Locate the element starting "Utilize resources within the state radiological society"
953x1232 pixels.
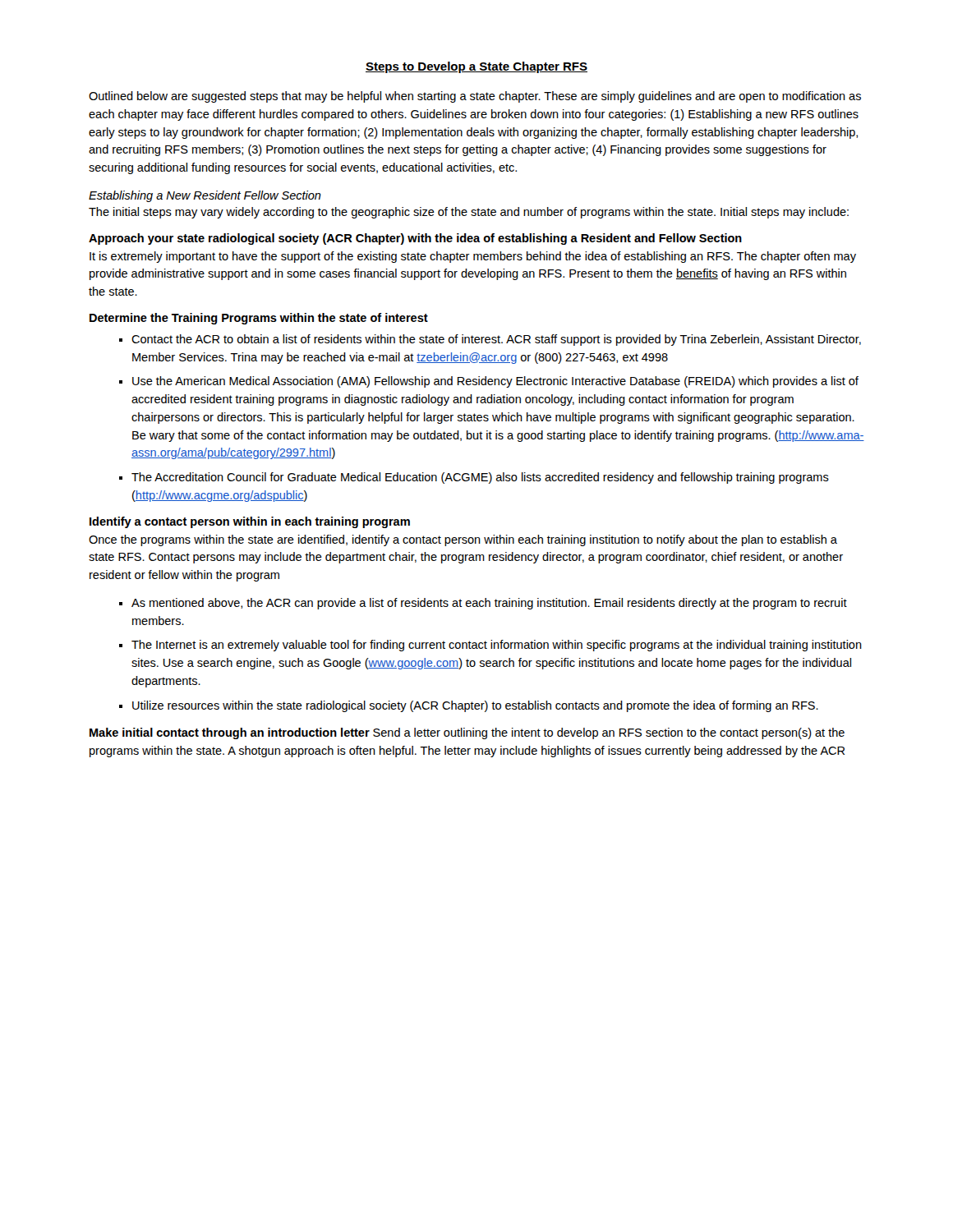[x=475, y=705]
